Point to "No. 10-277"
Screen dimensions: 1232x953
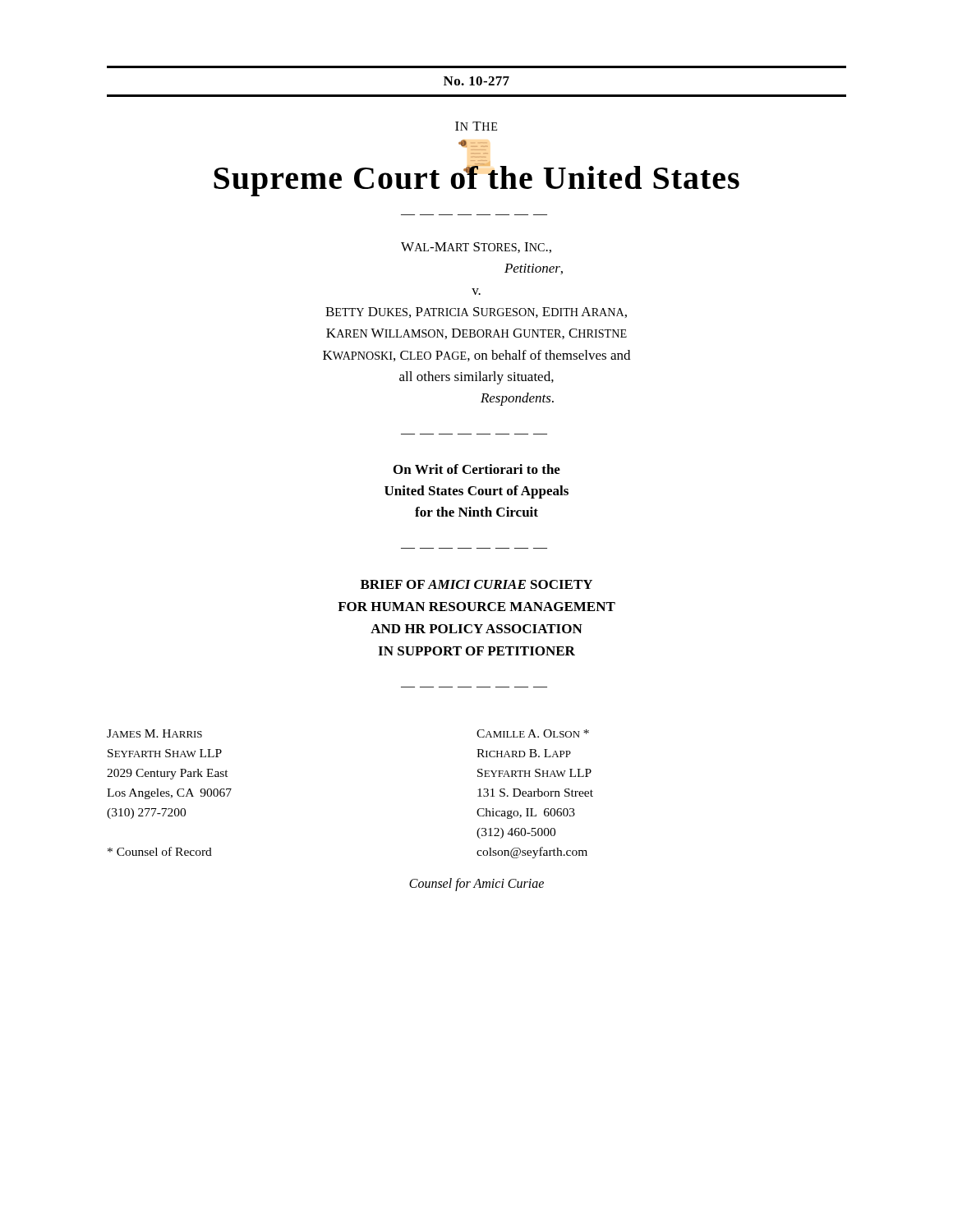click(476, 81)
